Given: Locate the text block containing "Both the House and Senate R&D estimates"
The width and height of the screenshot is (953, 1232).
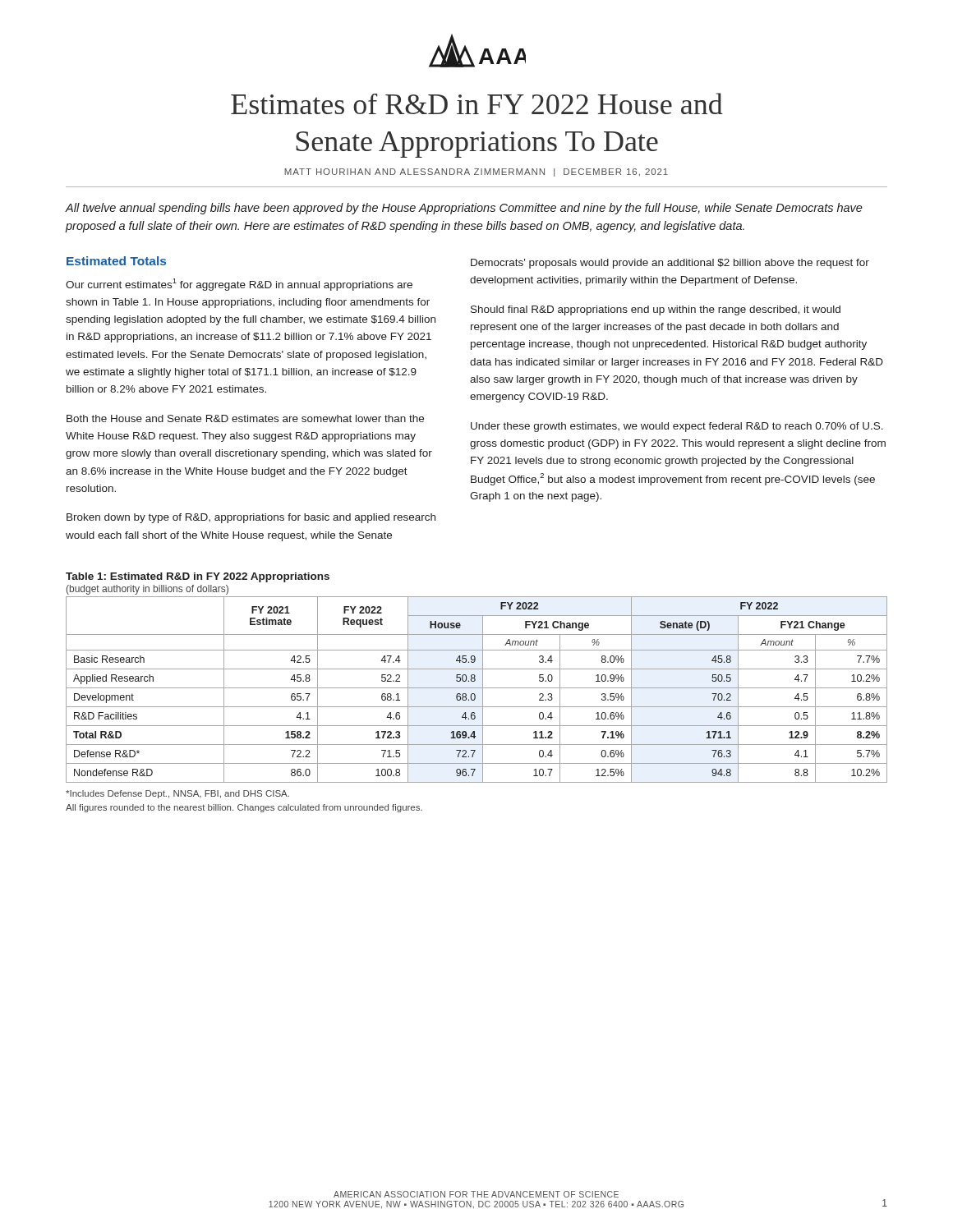Looking at the screenshot, I should click(x=249, y=453).
